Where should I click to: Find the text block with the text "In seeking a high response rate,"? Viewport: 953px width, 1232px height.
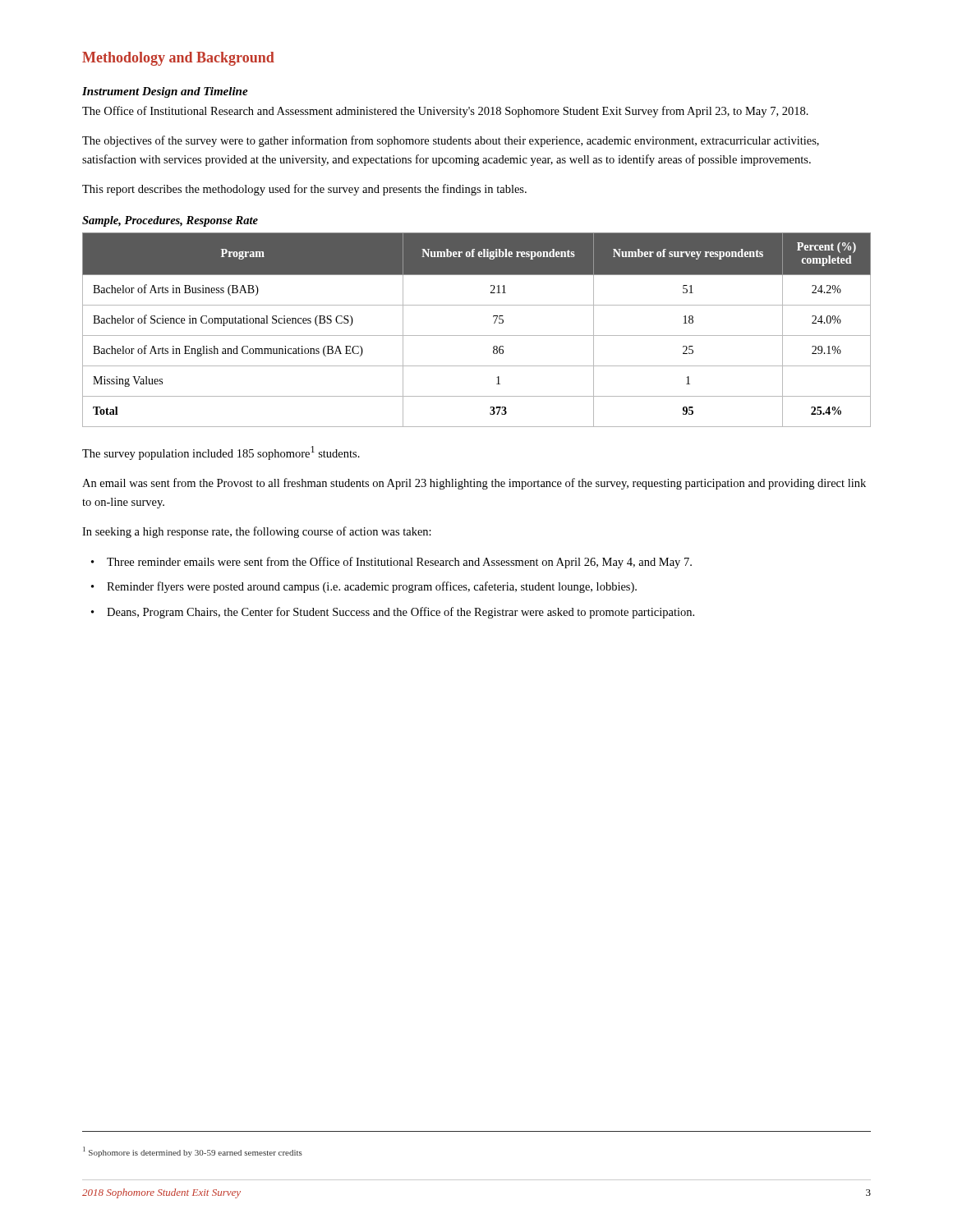pyautogui.click(x=257, y=532)
